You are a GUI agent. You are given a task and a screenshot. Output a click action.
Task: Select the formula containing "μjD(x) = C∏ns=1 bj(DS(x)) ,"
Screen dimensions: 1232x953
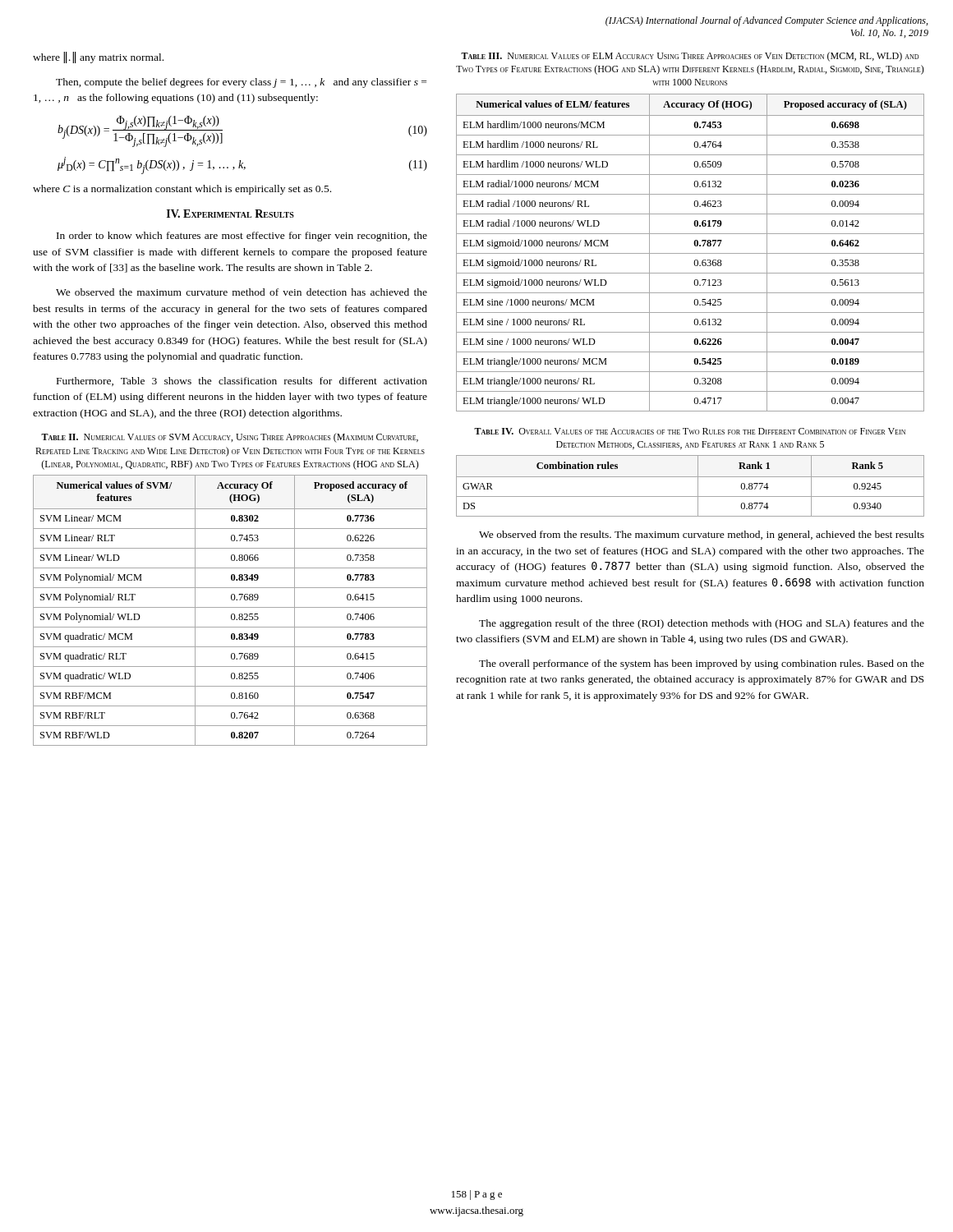click(x=242, y=165)
